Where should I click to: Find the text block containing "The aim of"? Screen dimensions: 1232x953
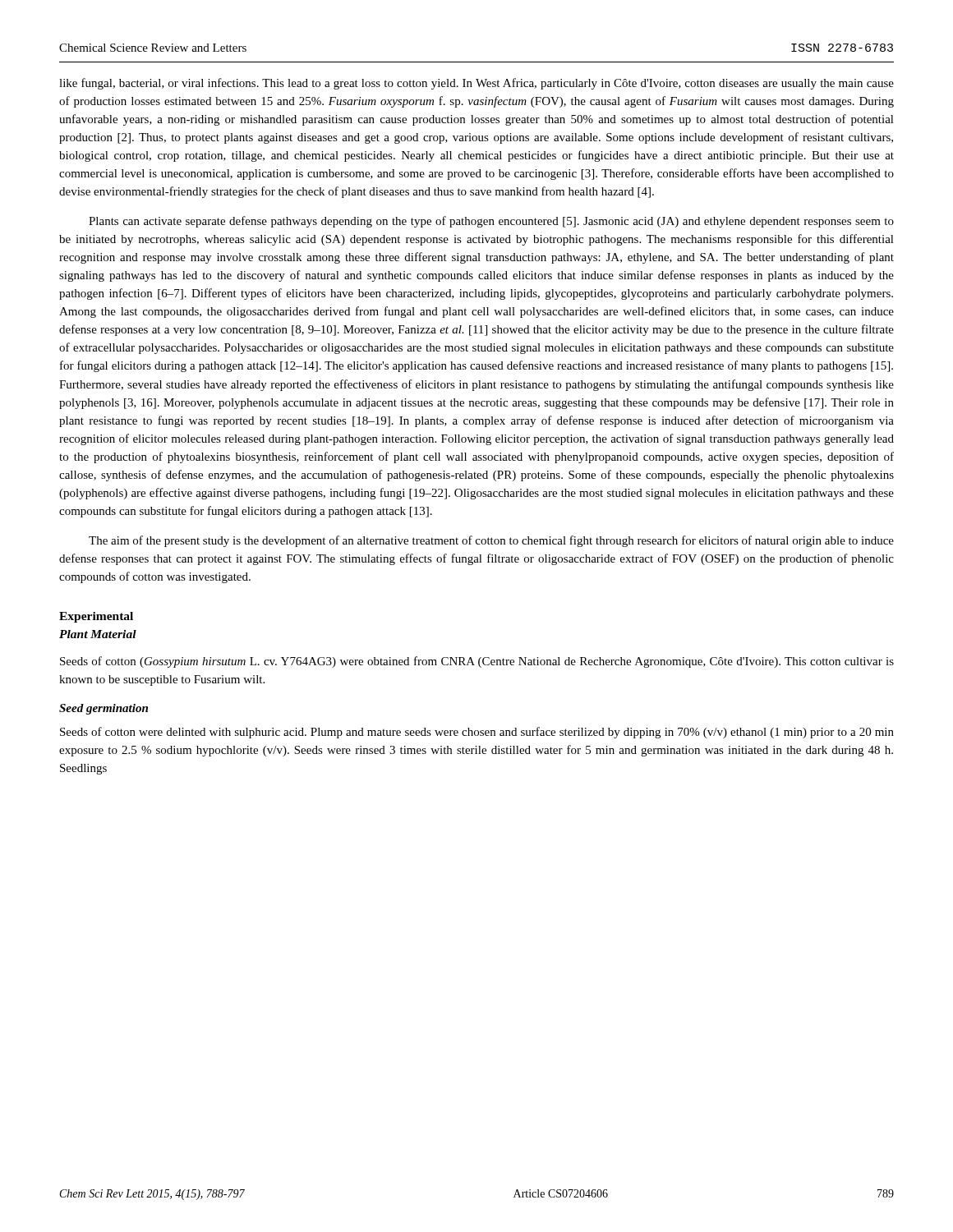(476, 558)
